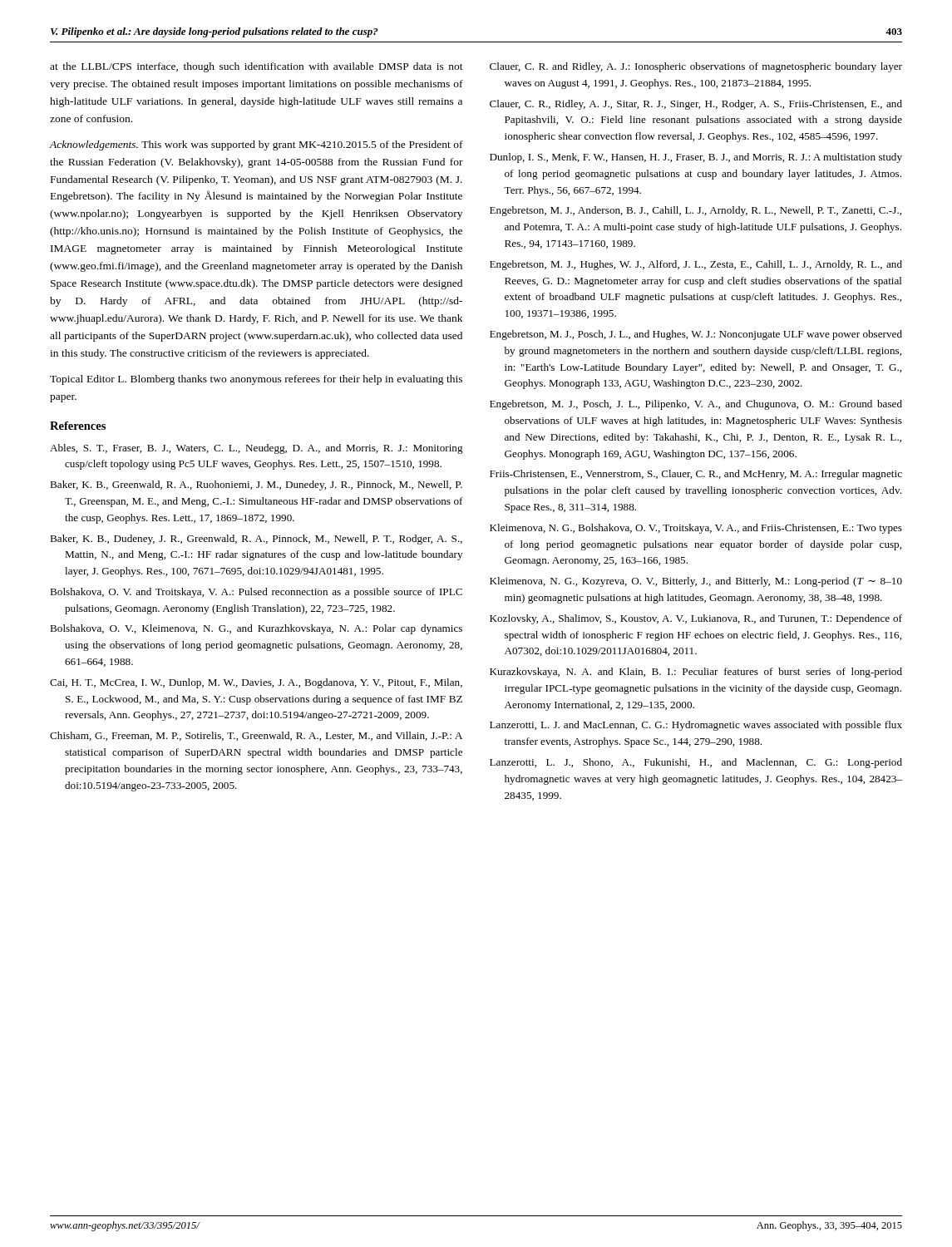Find the text block that reads "Topical Editor L. Blomberg"
The height and width of the screenshot is (1247, 952).
click(x=256, y=387)
